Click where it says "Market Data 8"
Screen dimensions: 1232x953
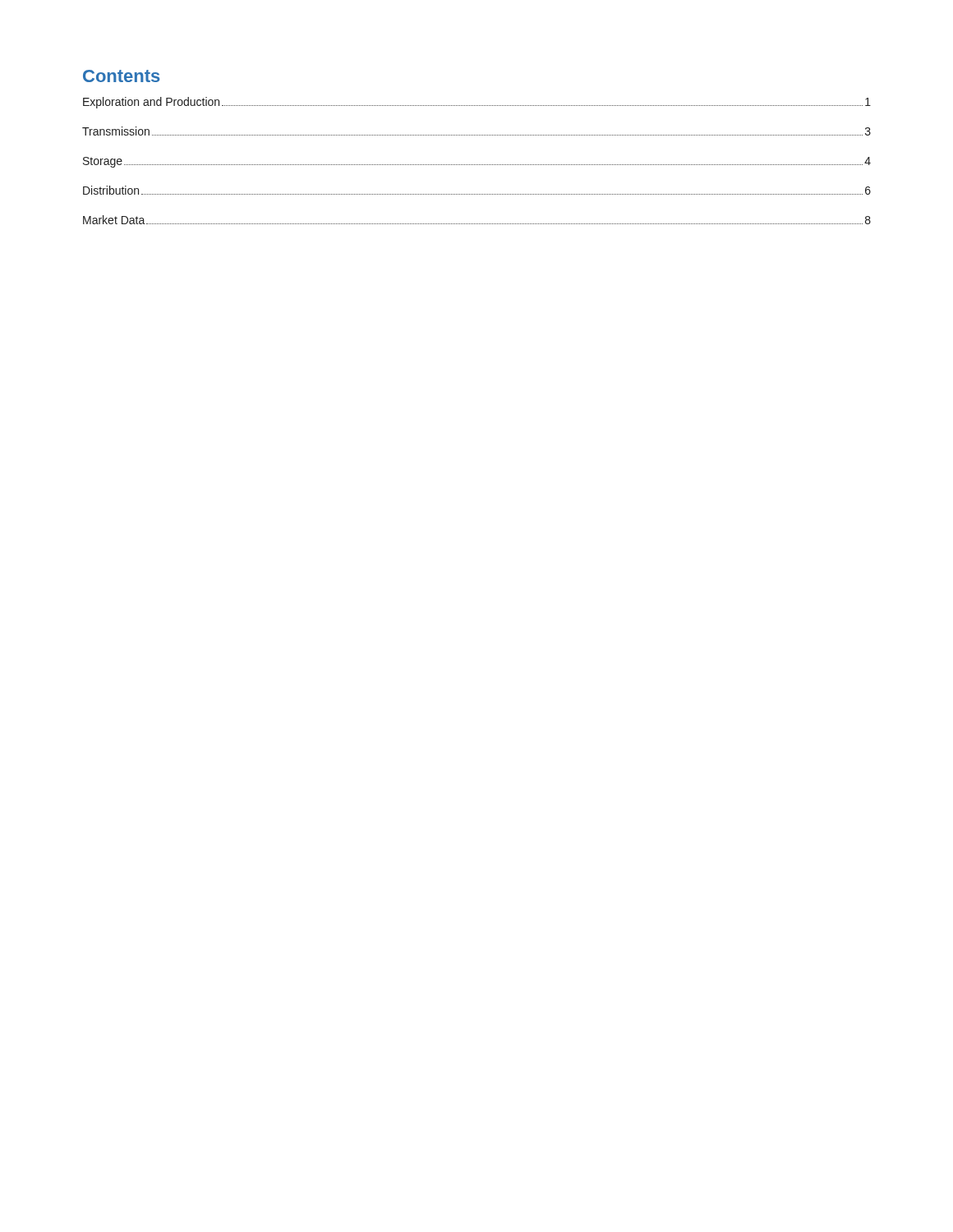476,220
